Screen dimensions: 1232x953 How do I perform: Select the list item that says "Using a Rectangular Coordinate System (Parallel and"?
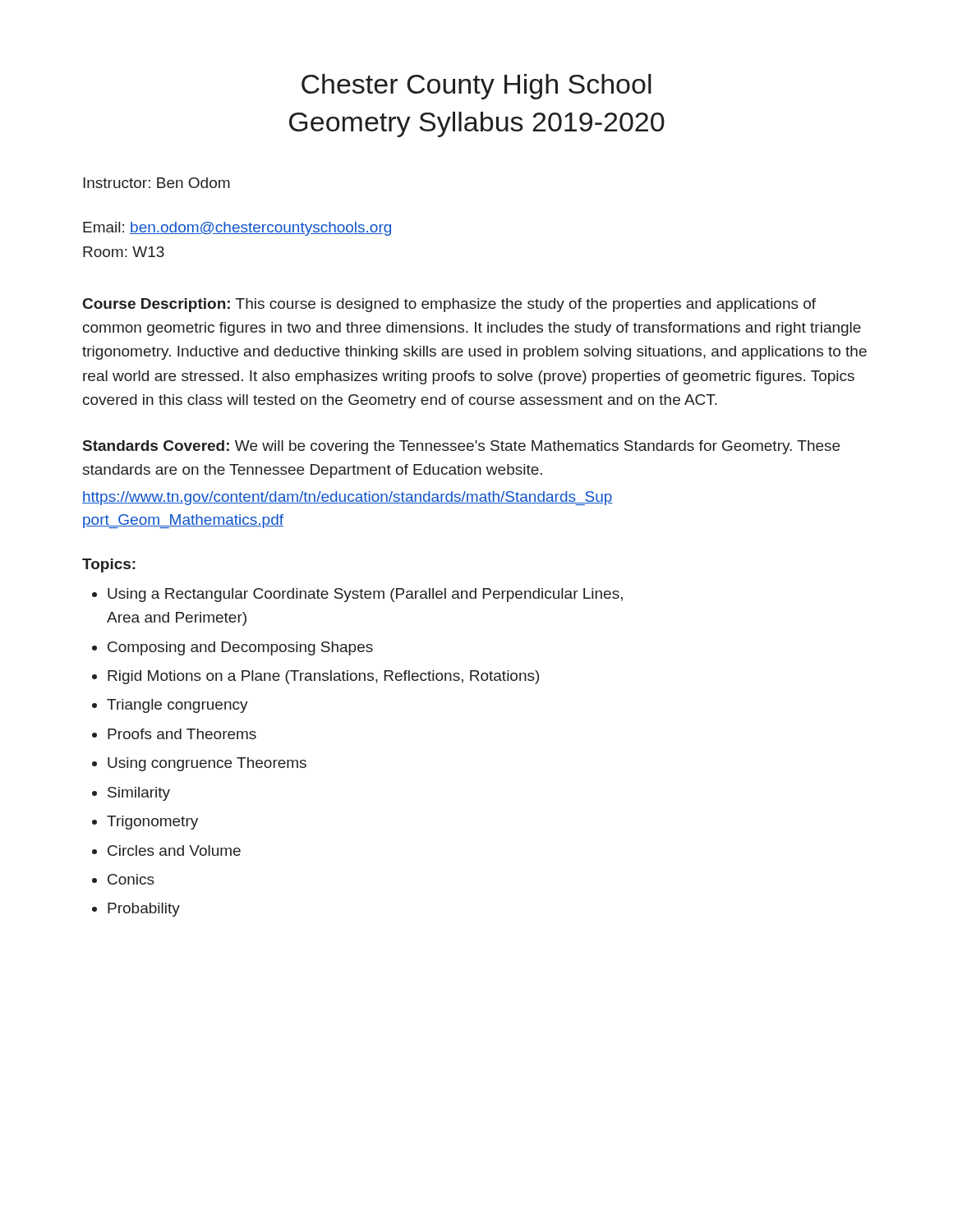pyautogui.click(x=365, y=605)
